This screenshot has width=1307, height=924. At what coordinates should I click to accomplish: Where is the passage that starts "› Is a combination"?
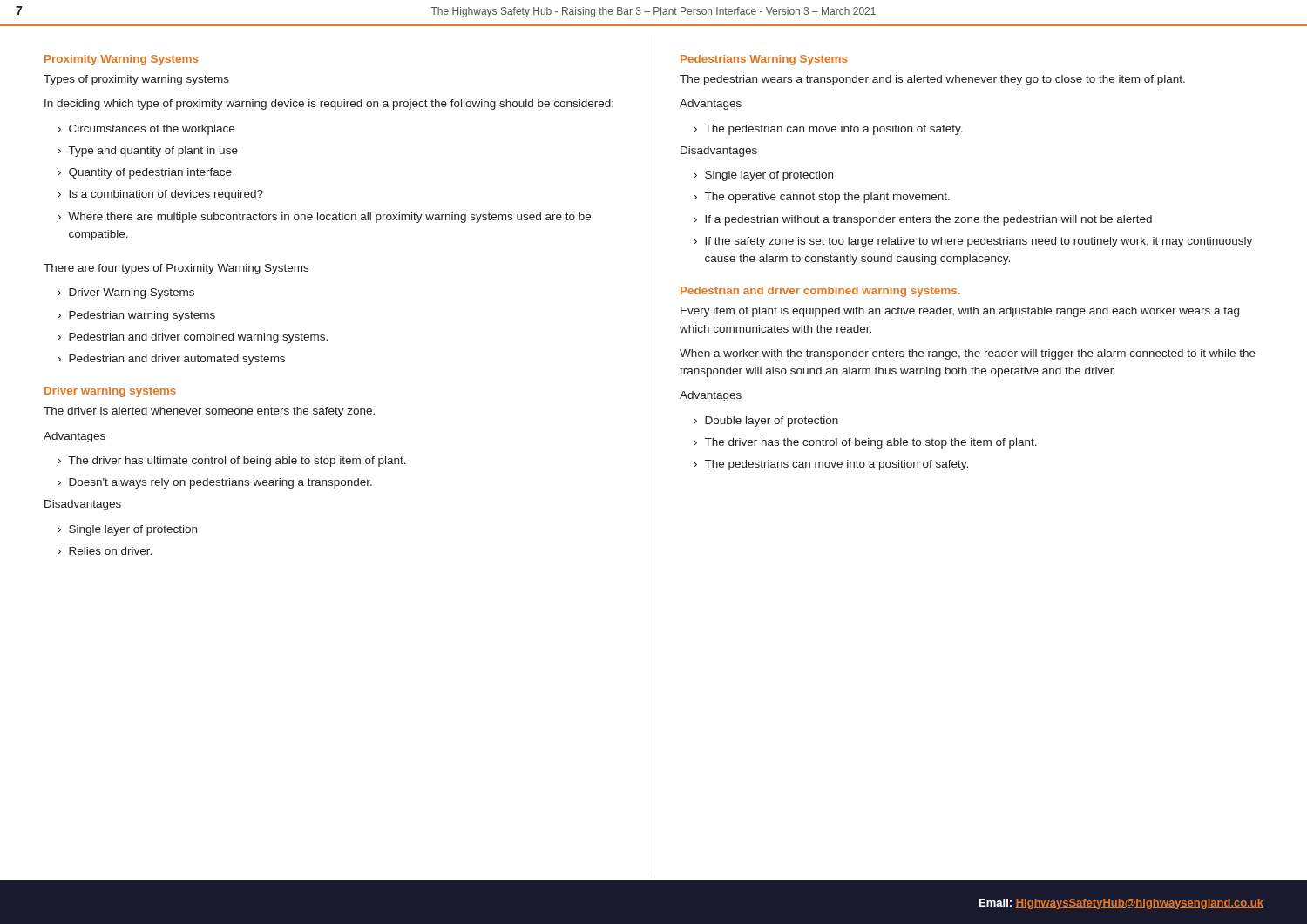[160, 195]
